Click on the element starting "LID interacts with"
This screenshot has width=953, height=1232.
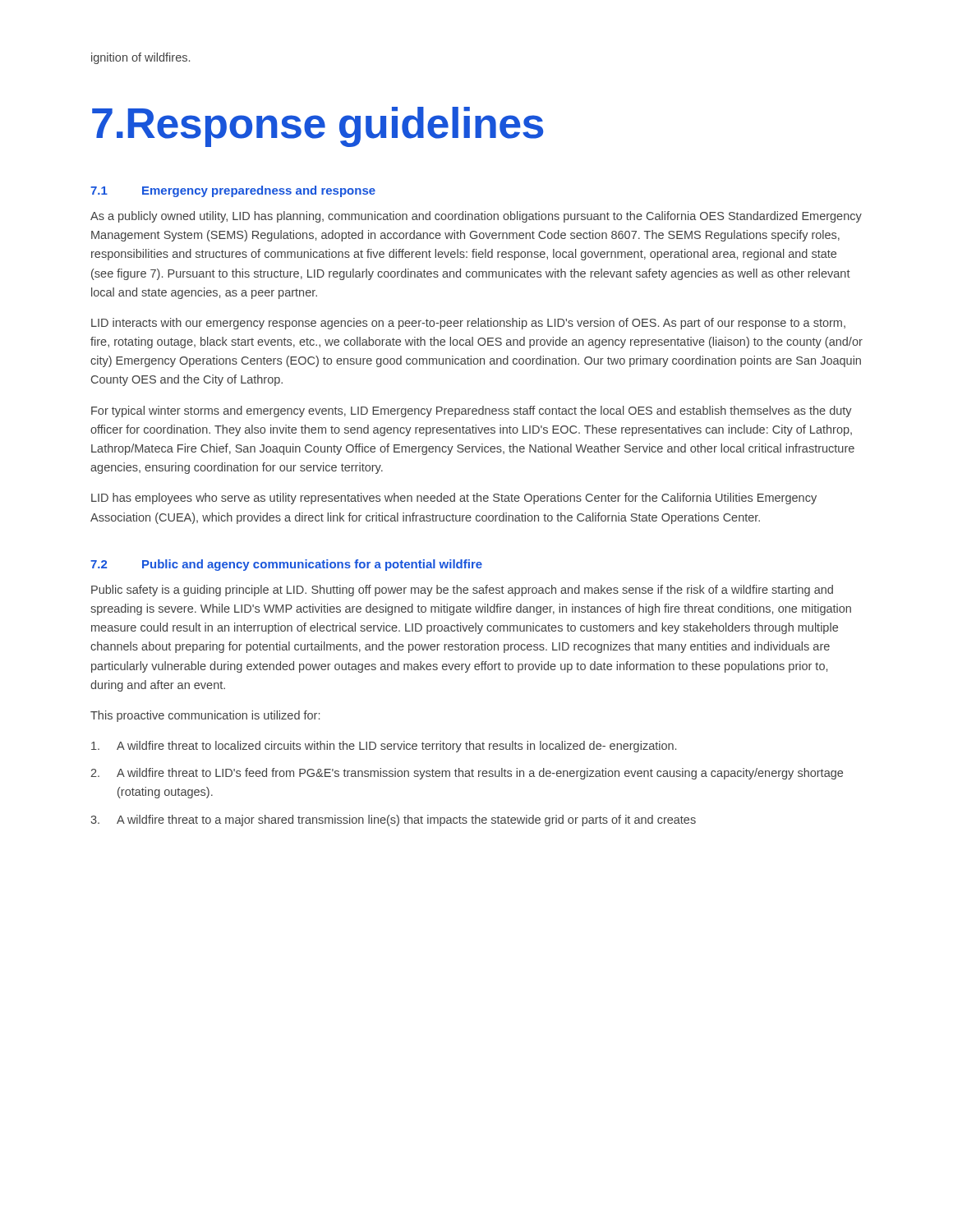tap(476, 351)
